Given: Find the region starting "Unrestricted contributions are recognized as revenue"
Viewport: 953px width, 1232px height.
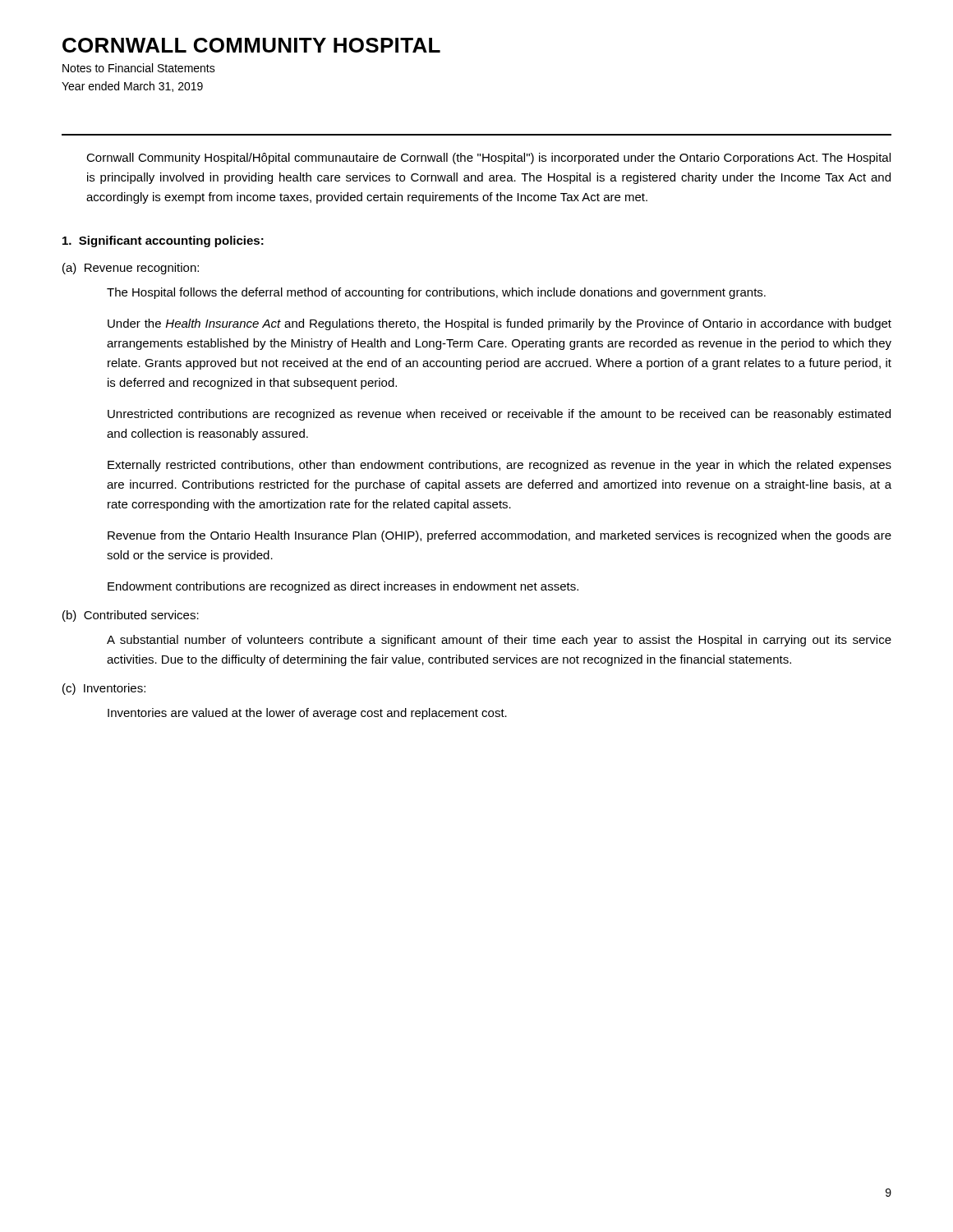Looking at the screenshot, I should point(499,423).
